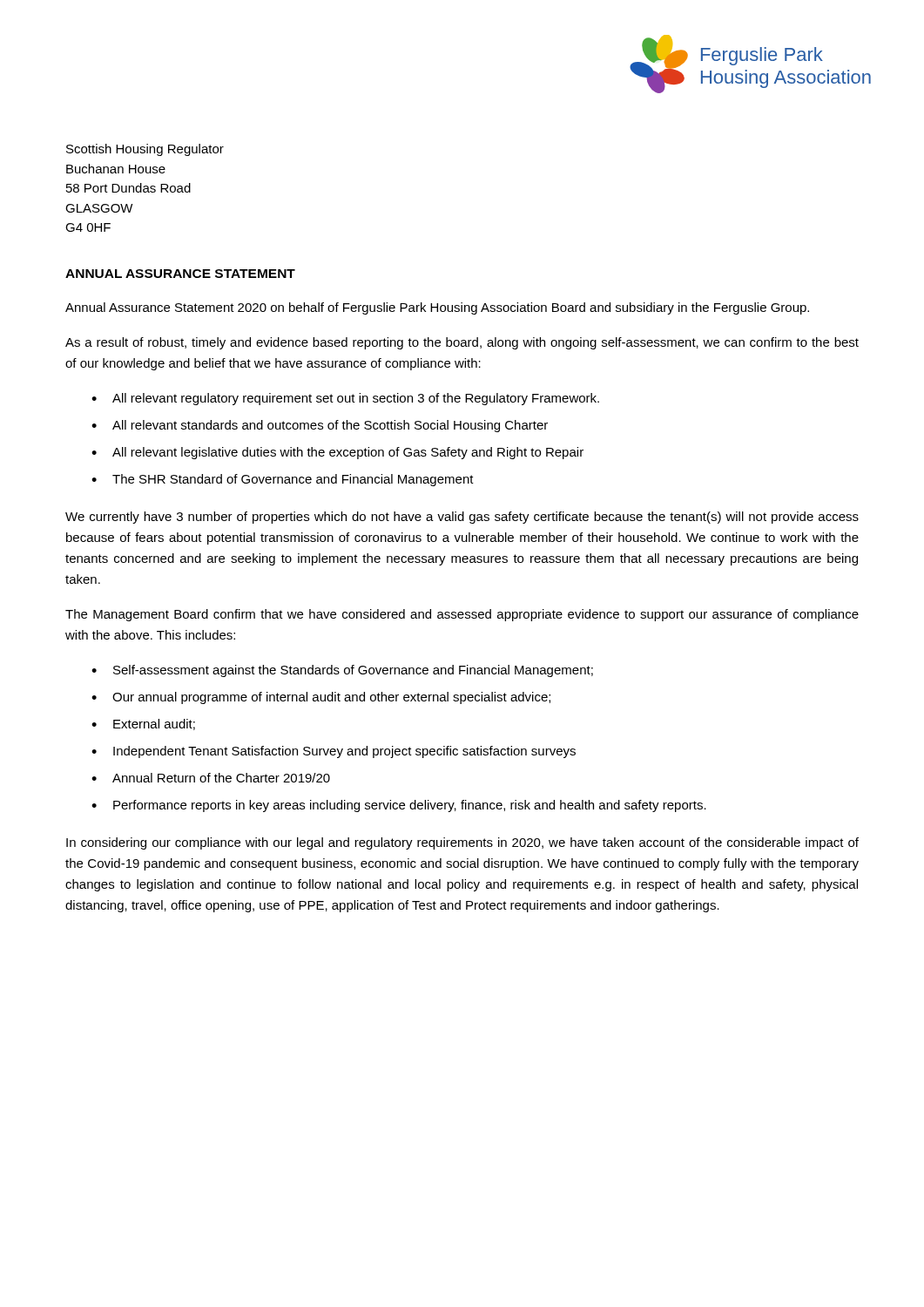The width and height of the screenshot is (924, 1307).
Task: Navigate to the passage starting "• Performance reports"
Action: coord(475,806)
